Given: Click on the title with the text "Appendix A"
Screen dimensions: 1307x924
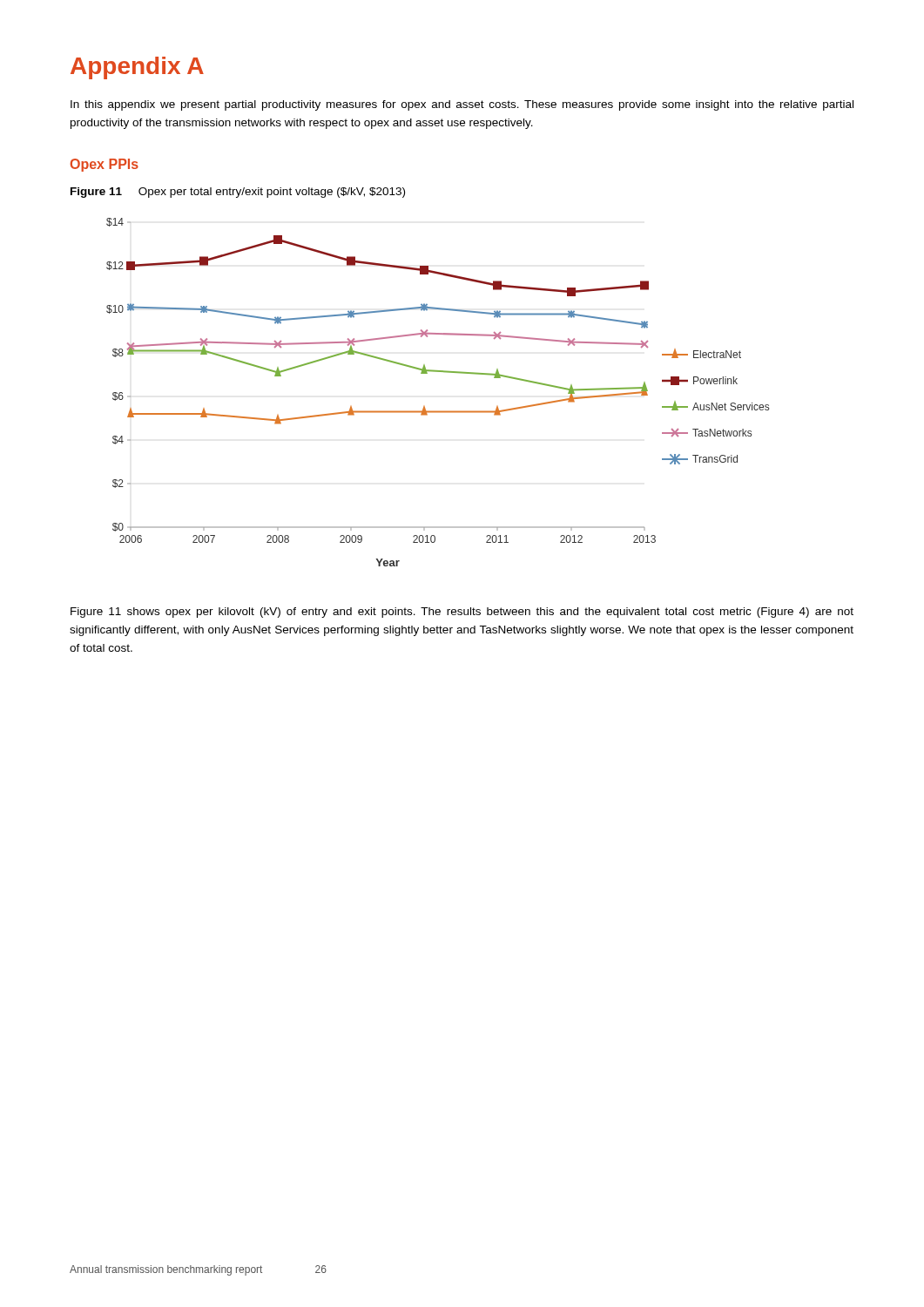Looking at the screenshot, I should [x=137, y=66].
